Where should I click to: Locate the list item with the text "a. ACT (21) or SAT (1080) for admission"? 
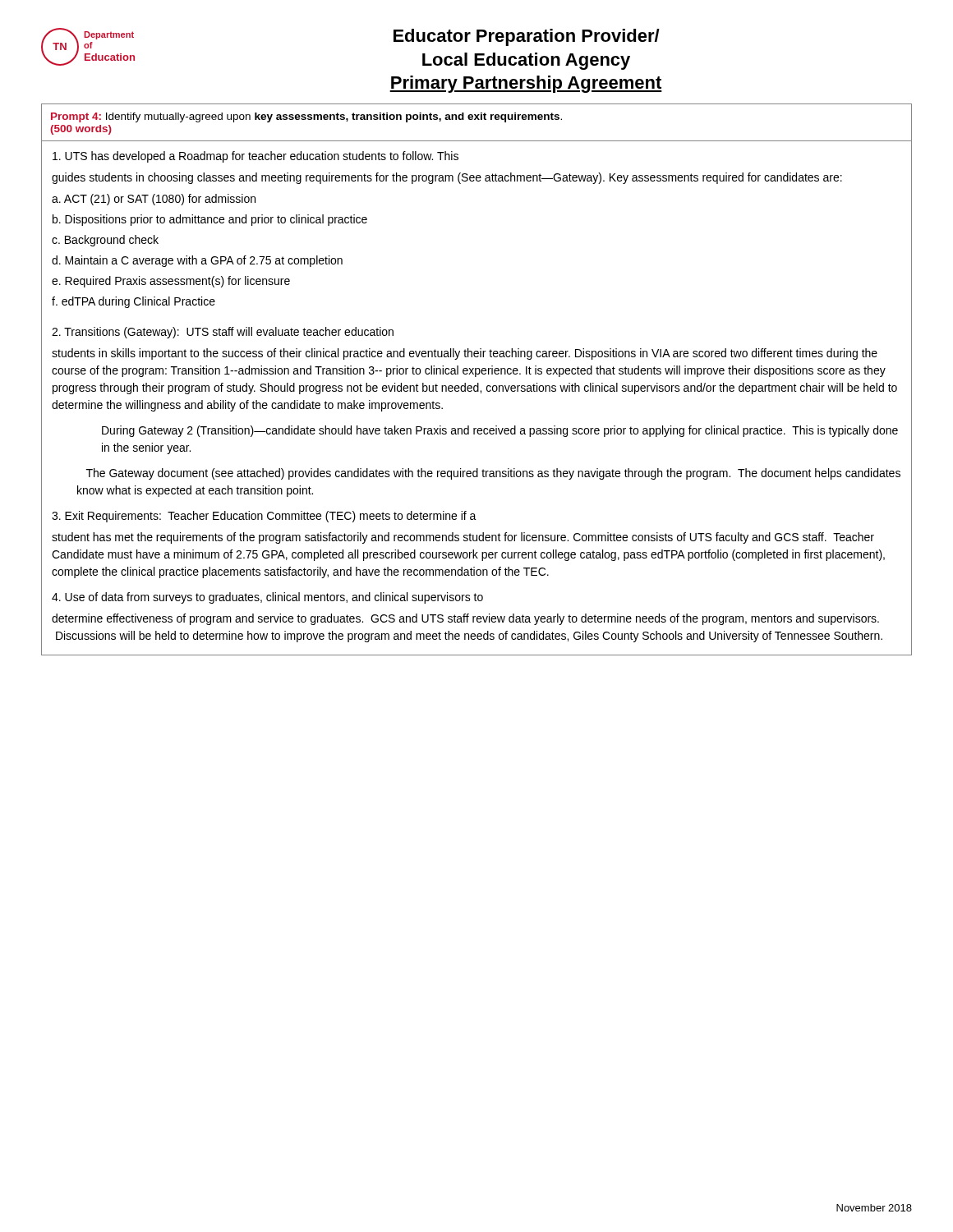tap(154, 199)
